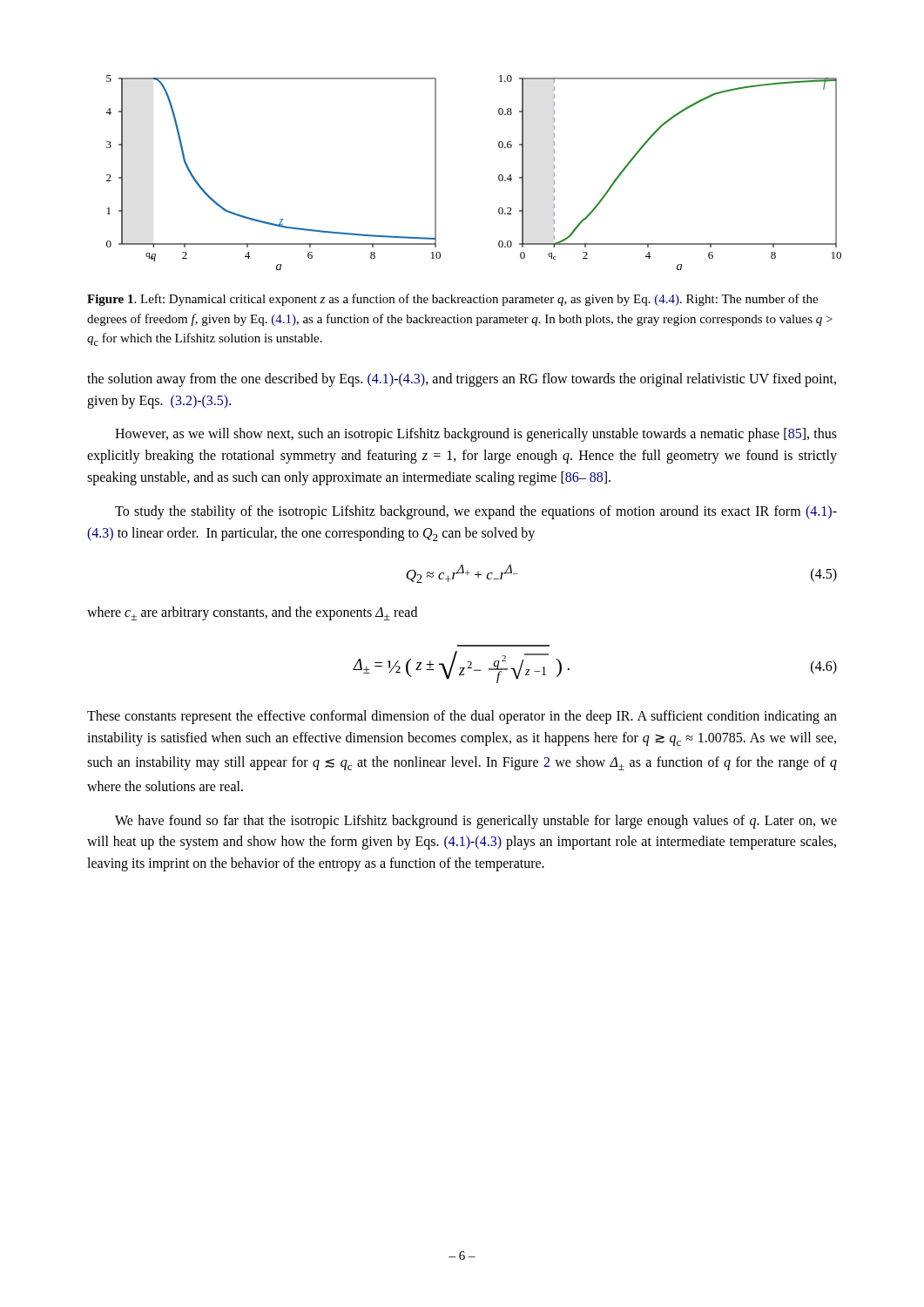The width and height of the screenshot is (924, 1307).
Task: Find the formula on this page that starts "Q2 ≈ c+rΔ+ +"
Action: pyautogui.click(x=458, y=573)
